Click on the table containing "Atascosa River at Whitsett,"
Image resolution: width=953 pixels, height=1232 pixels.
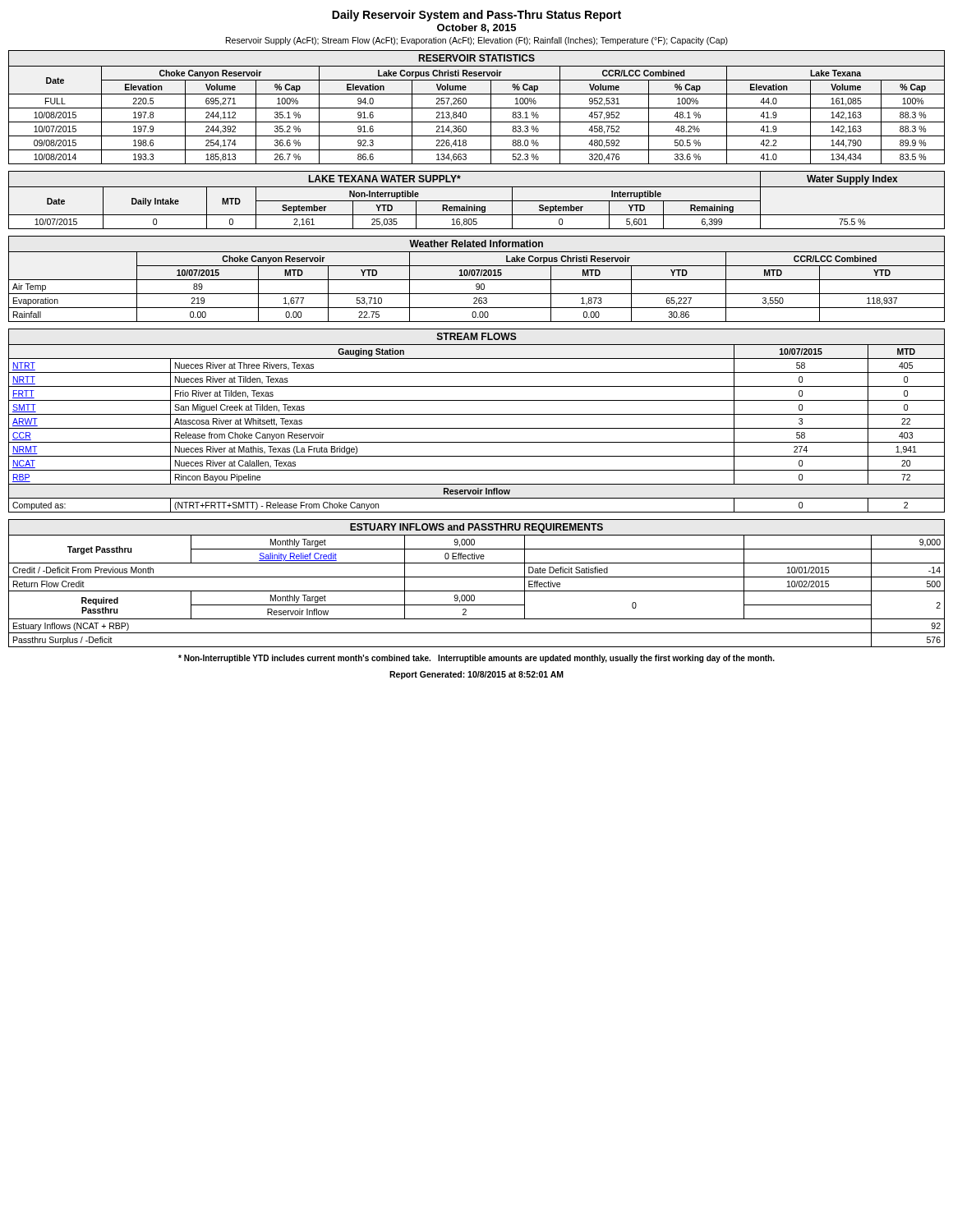(476, 421)
